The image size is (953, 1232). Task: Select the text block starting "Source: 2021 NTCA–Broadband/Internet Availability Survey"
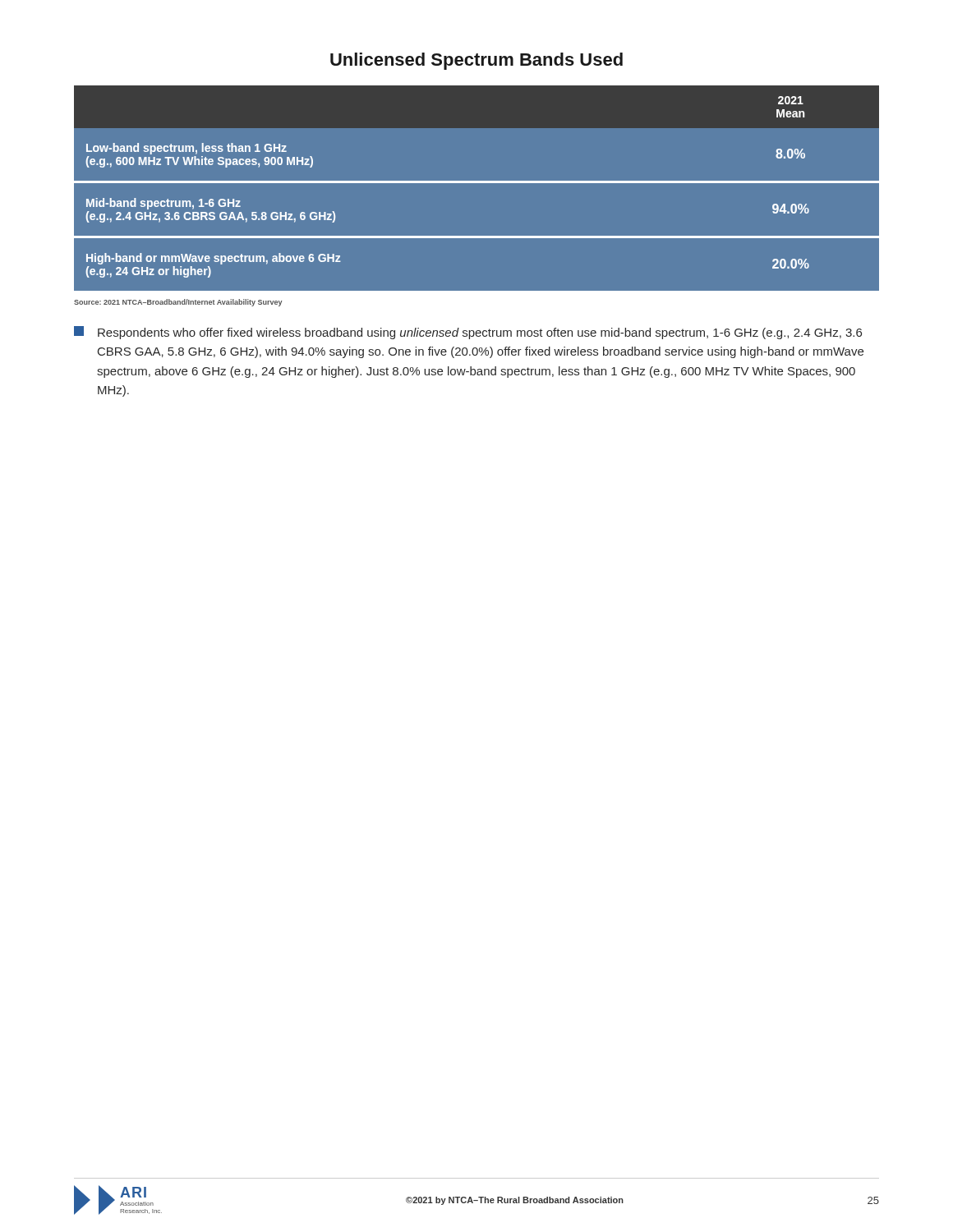(178, 302)
